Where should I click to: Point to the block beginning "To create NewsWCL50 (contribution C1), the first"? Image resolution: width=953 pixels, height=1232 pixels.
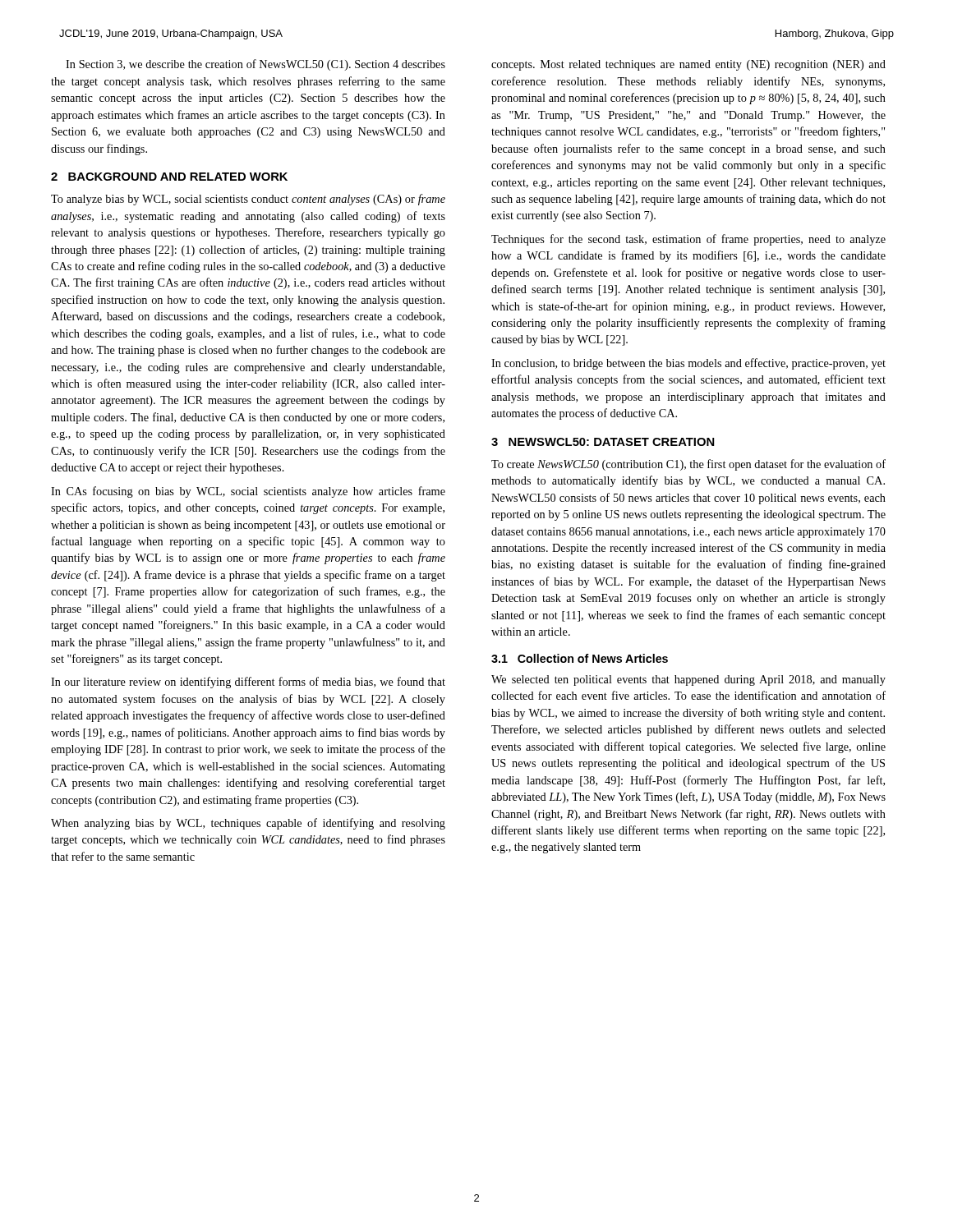(688, 548)
